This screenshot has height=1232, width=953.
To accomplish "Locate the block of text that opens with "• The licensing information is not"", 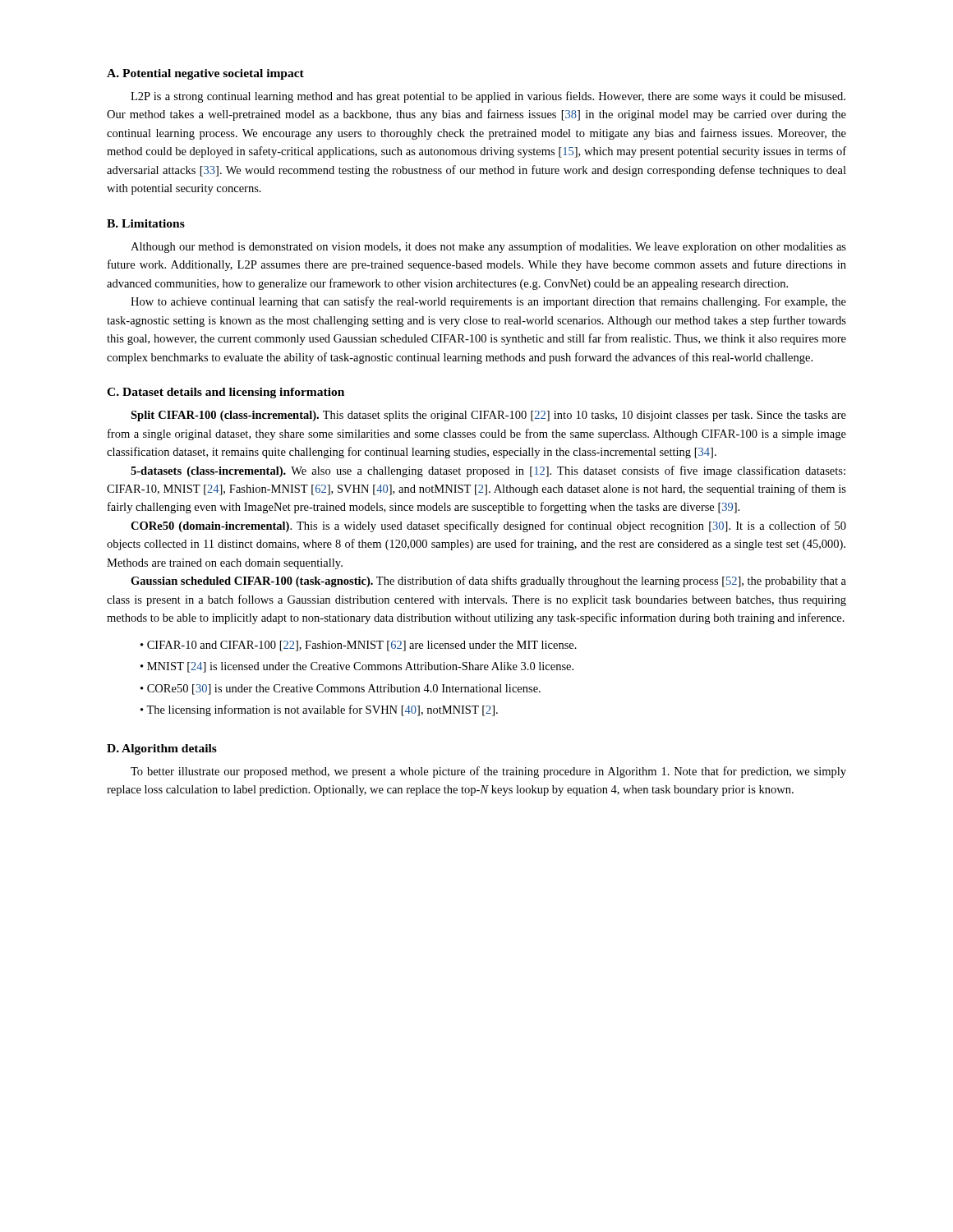I will point(493,710).
